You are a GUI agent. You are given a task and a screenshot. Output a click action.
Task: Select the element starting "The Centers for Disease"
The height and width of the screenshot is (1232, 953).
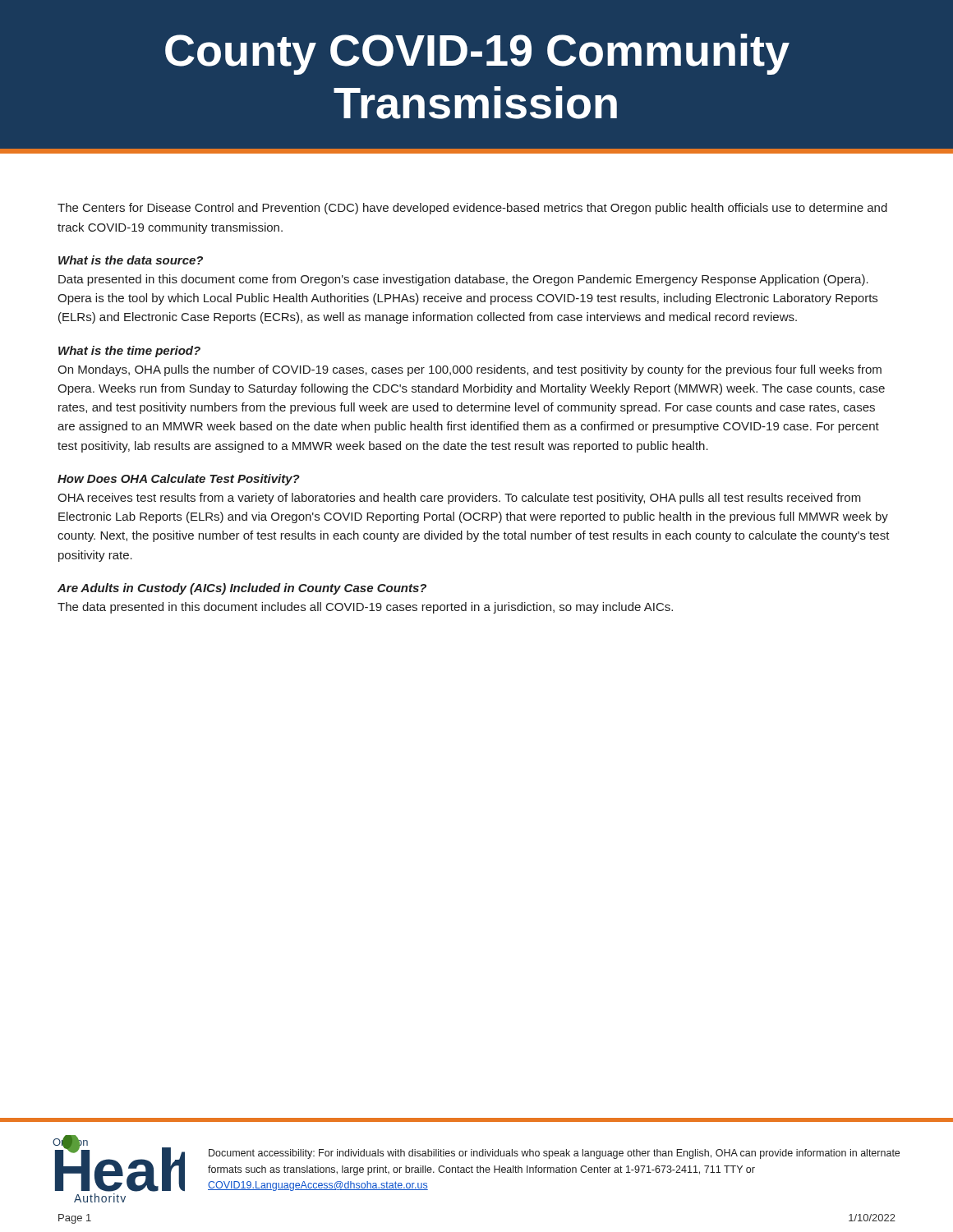coord(472,217)
